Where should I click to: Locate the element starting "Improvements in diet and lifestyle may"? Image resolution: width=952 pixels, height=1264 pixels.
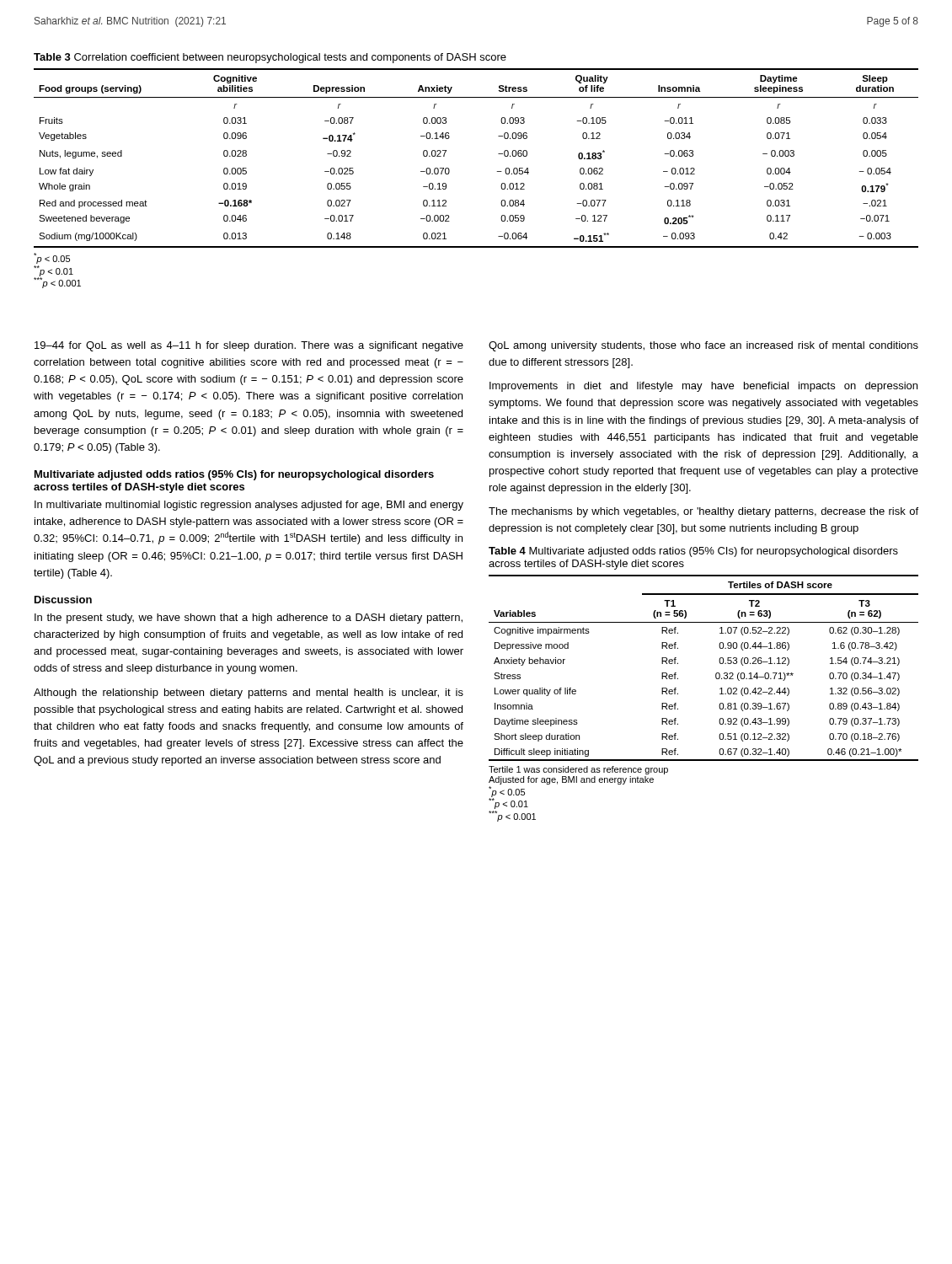[703, 437]
